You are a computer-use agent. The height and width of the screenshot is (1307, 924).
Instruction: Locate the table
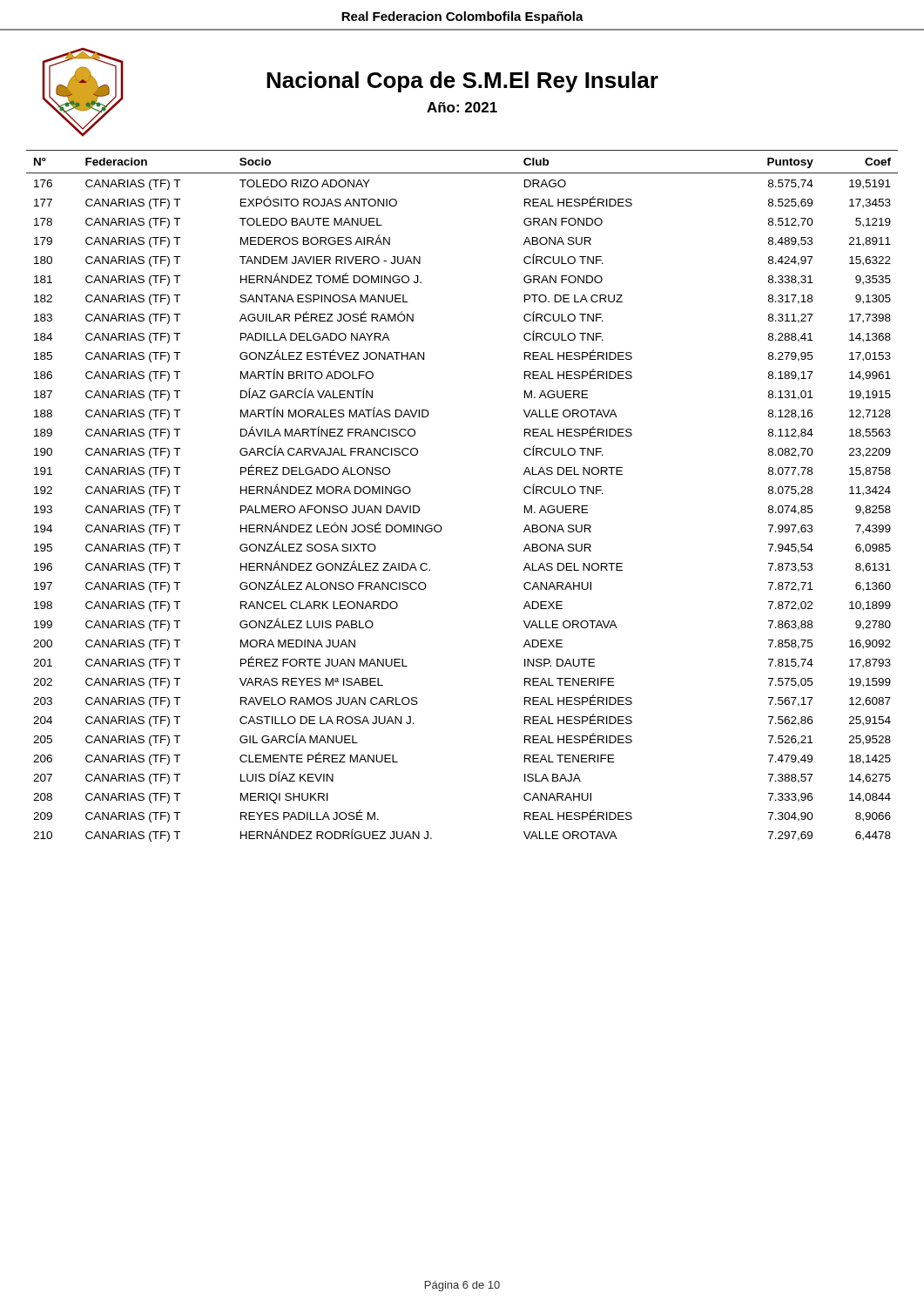tap(462, 497)
